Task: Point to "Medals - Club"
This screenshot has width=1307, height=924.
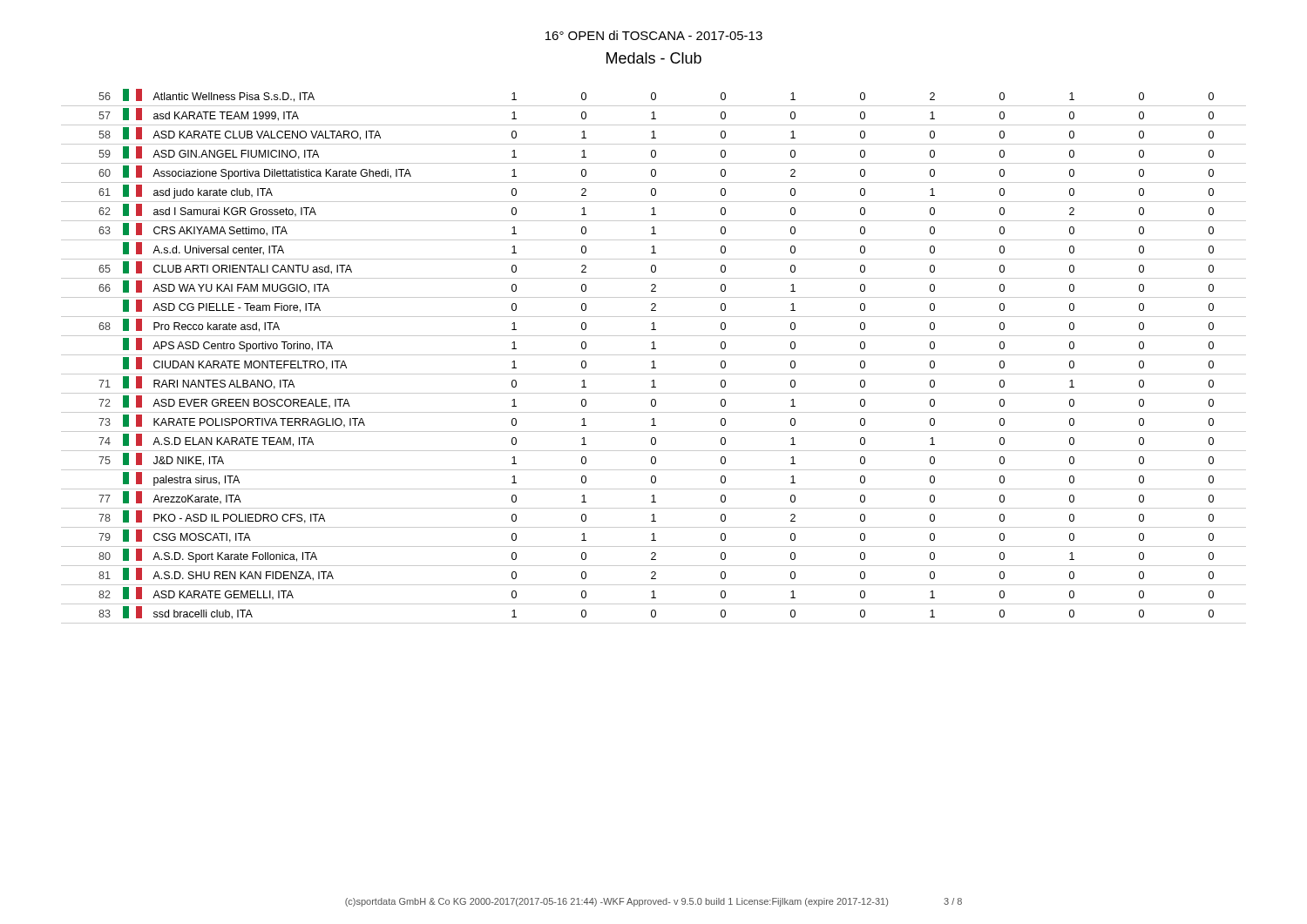Action: pos(654,58)
